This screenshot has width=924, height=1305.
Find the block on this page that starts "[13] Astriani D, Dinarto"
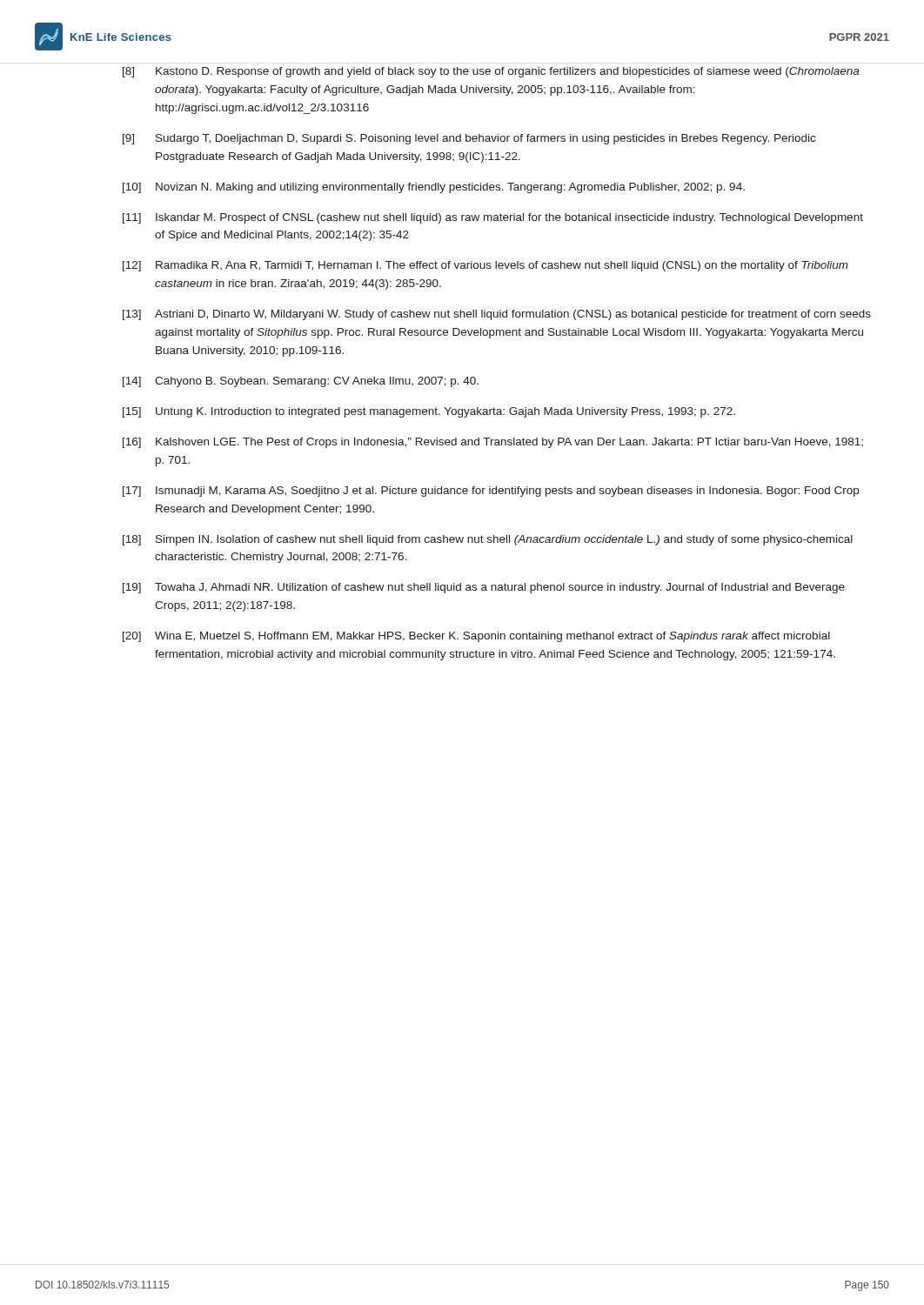click(x=497, y=333)
